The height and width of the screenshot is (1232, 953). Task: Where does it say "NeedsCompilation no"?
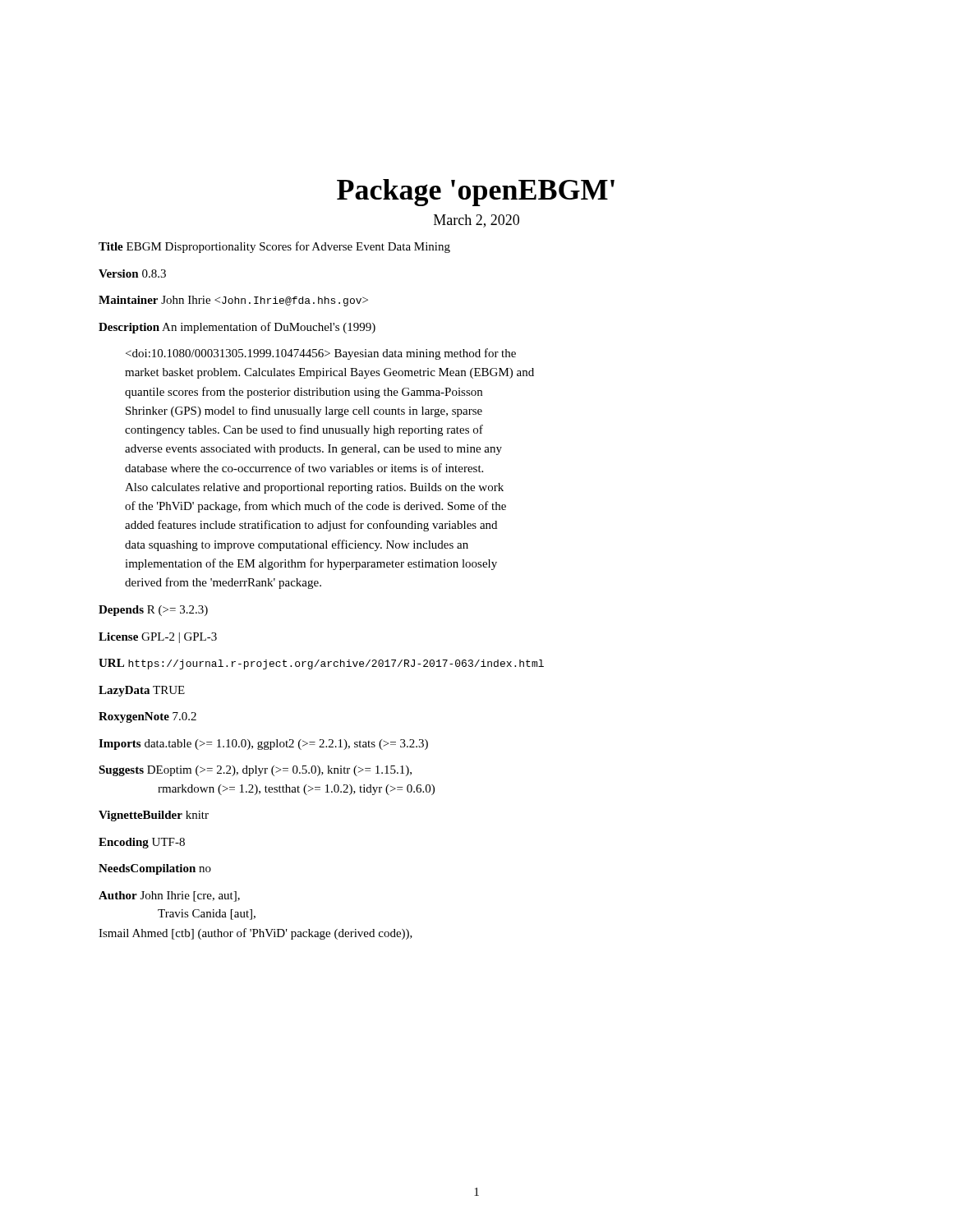tap(155, 868)
